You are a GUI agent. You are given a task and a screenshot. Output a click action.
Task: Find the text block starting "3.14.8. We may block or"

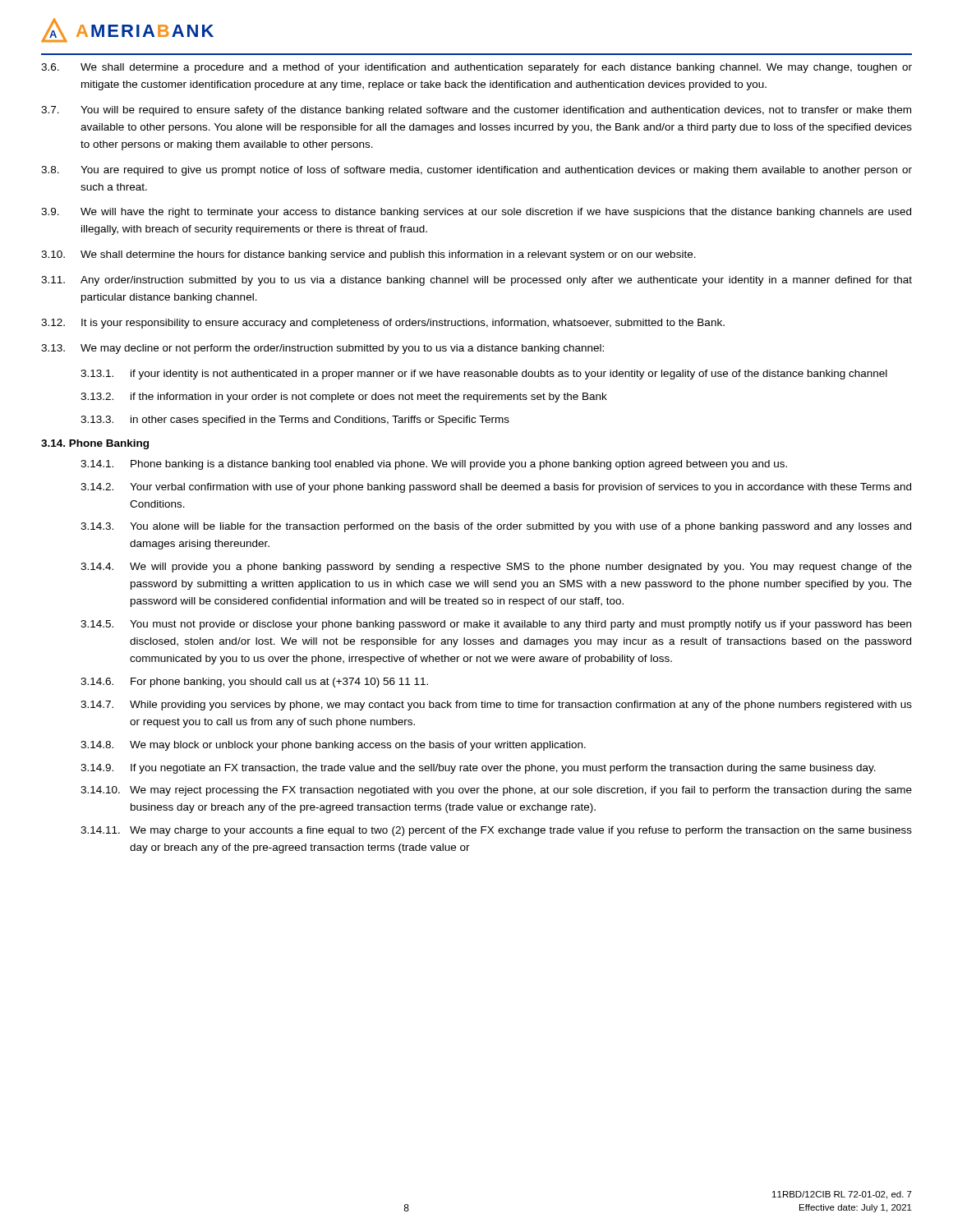click(496, 745)
